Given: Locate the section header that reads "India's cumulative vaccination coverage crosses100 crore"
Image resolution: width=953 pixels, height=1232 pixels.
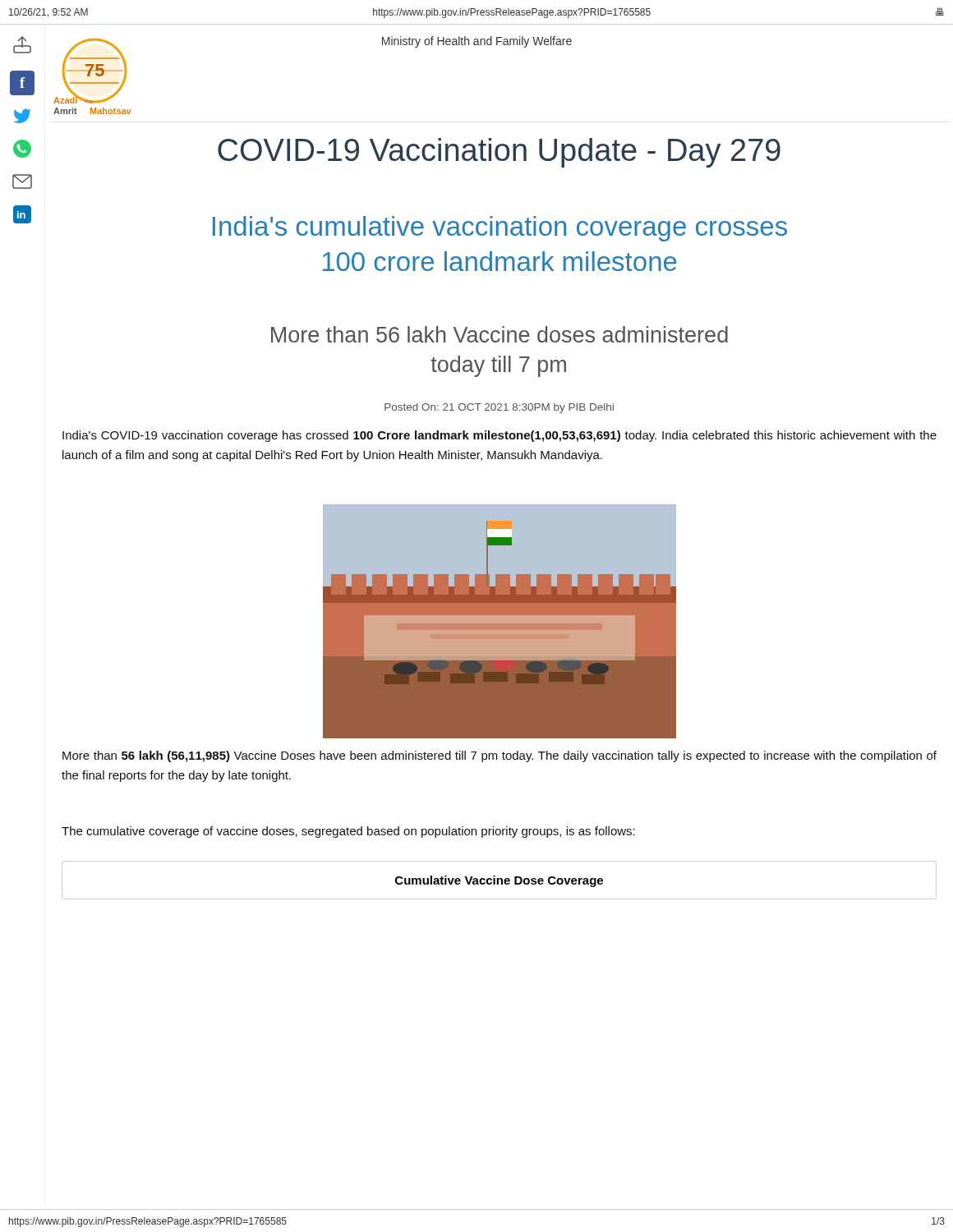Looking at the screenshot, I should tap(499, 244).
